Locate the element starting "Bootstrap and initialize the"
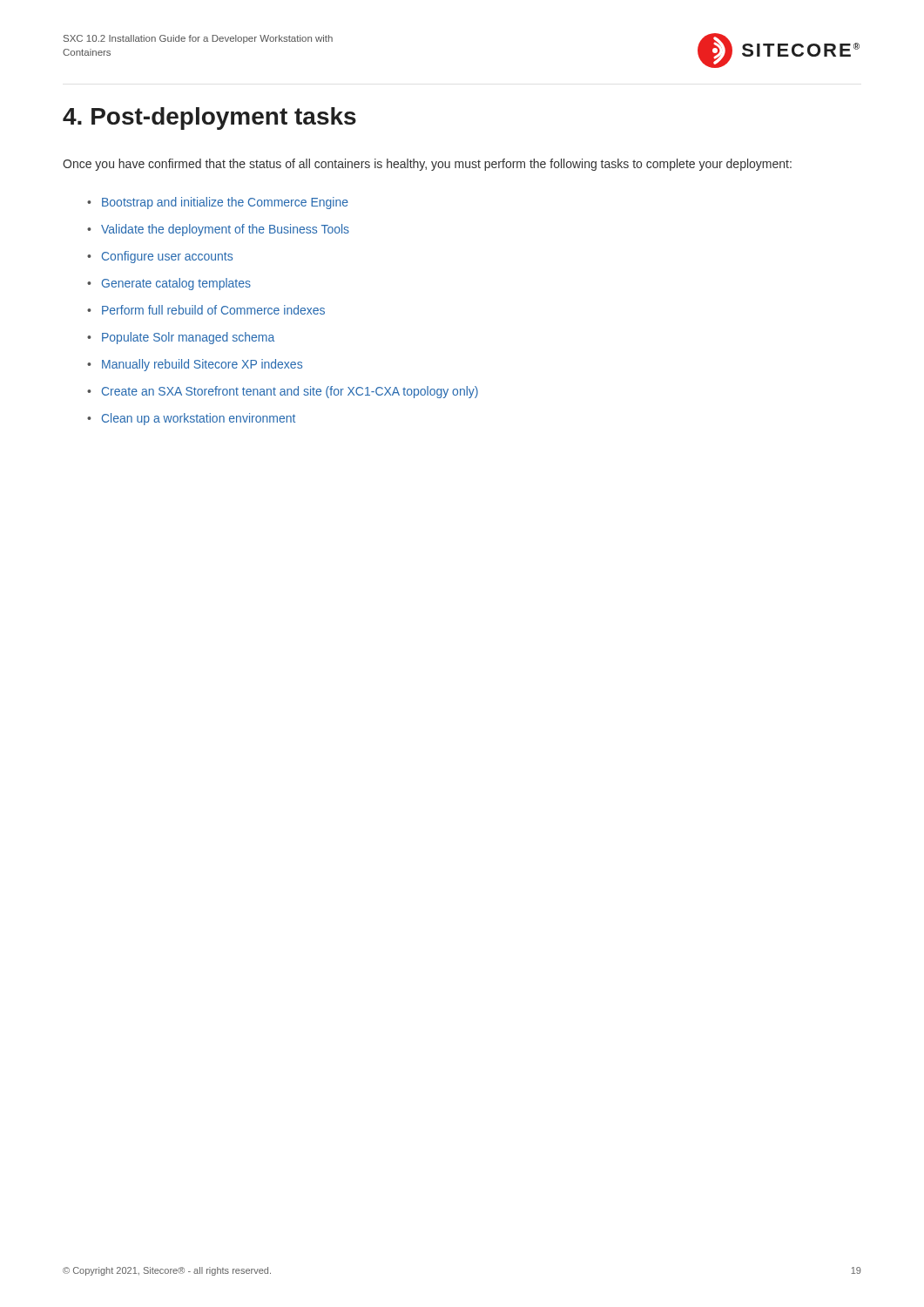924x1307 pixels. 225,202
